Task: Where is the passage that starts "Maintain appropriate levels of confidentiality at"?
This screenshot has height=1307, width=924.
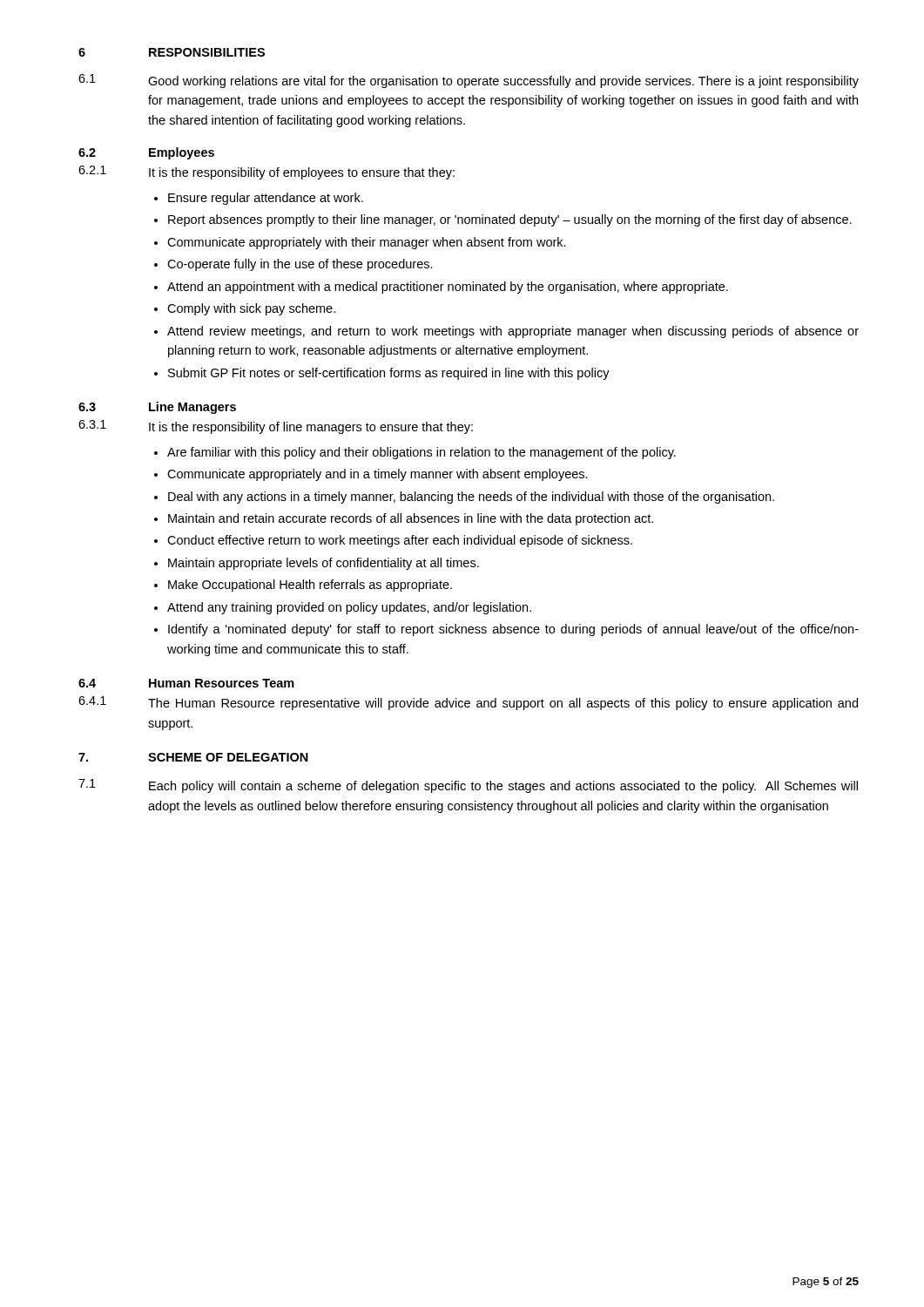Action: click(323, 563)
